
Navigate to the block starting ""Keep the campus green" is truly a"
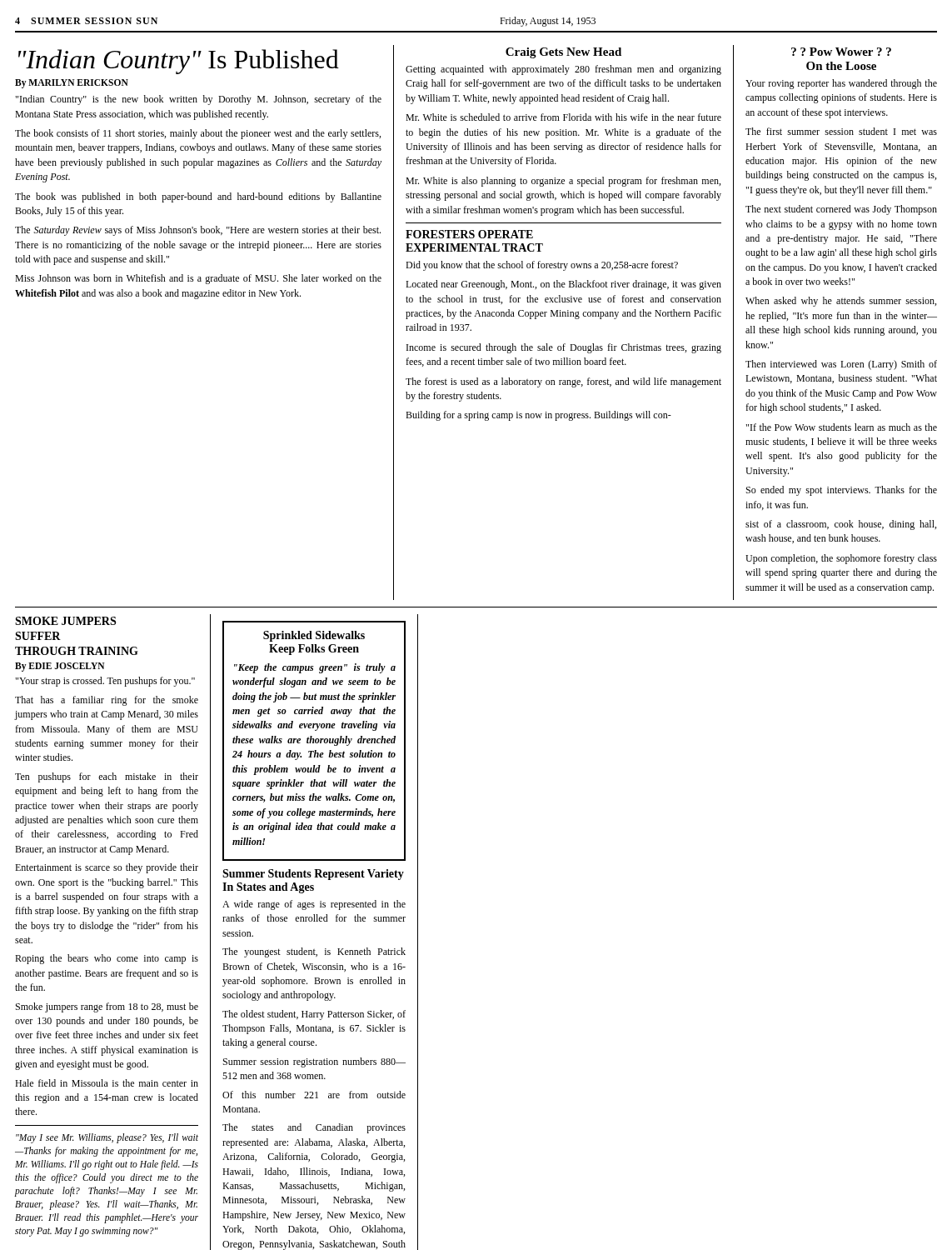point(314,755)
